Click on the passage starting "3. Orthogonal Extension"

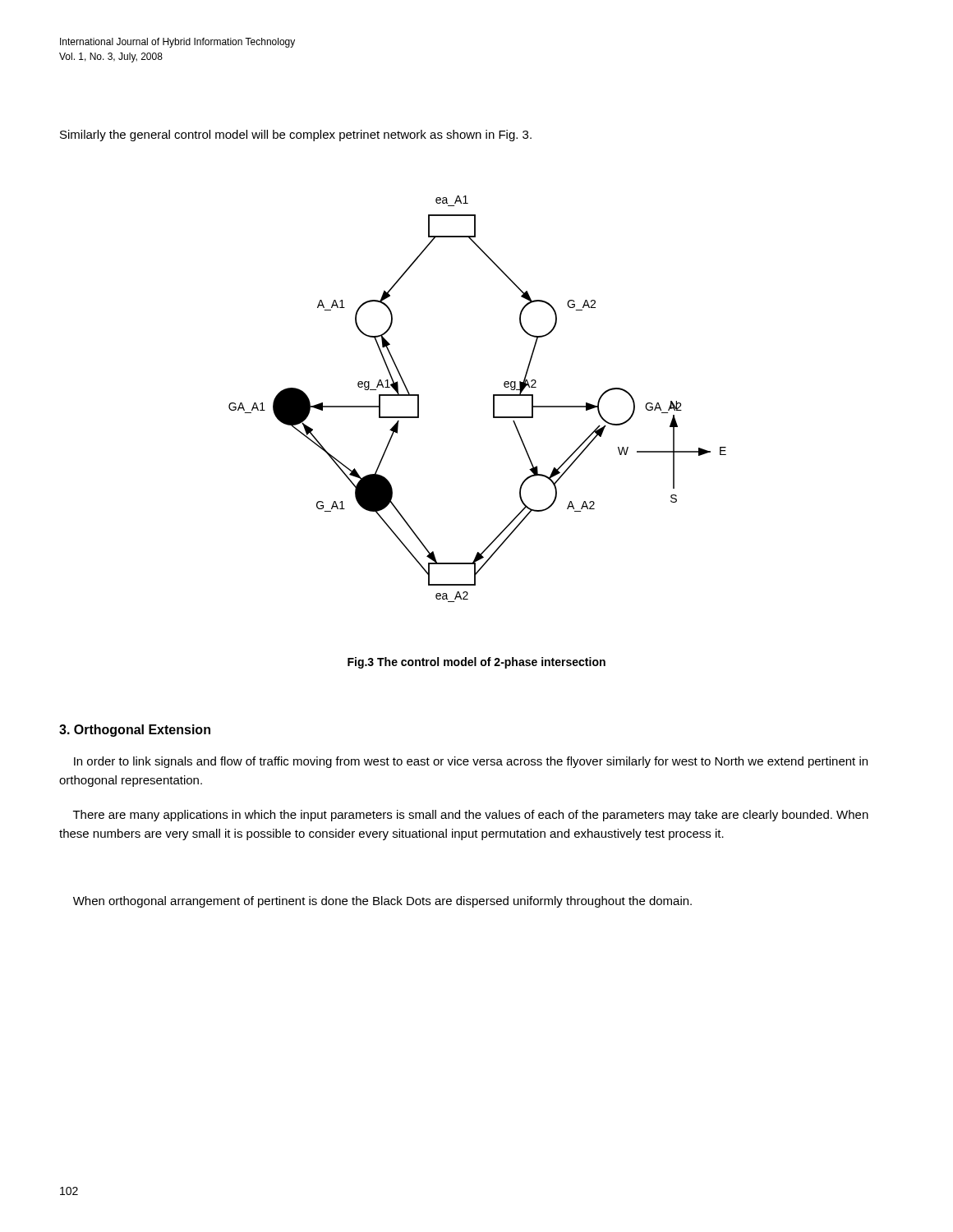135,730
